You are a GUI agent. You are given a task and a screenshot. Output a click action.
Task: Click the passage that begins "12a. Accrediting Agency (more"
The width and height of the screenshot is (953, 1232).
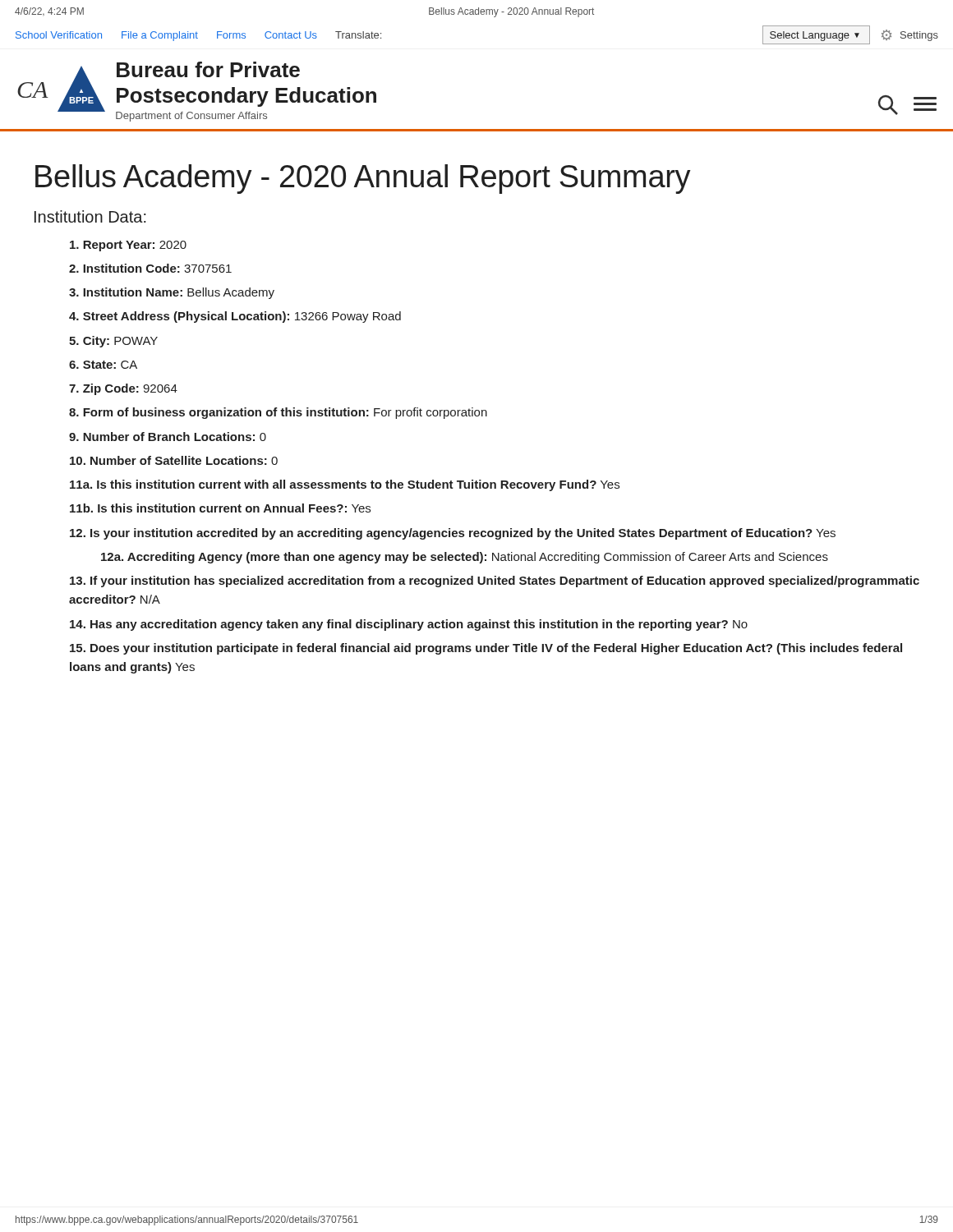click(x=464, y=556)
